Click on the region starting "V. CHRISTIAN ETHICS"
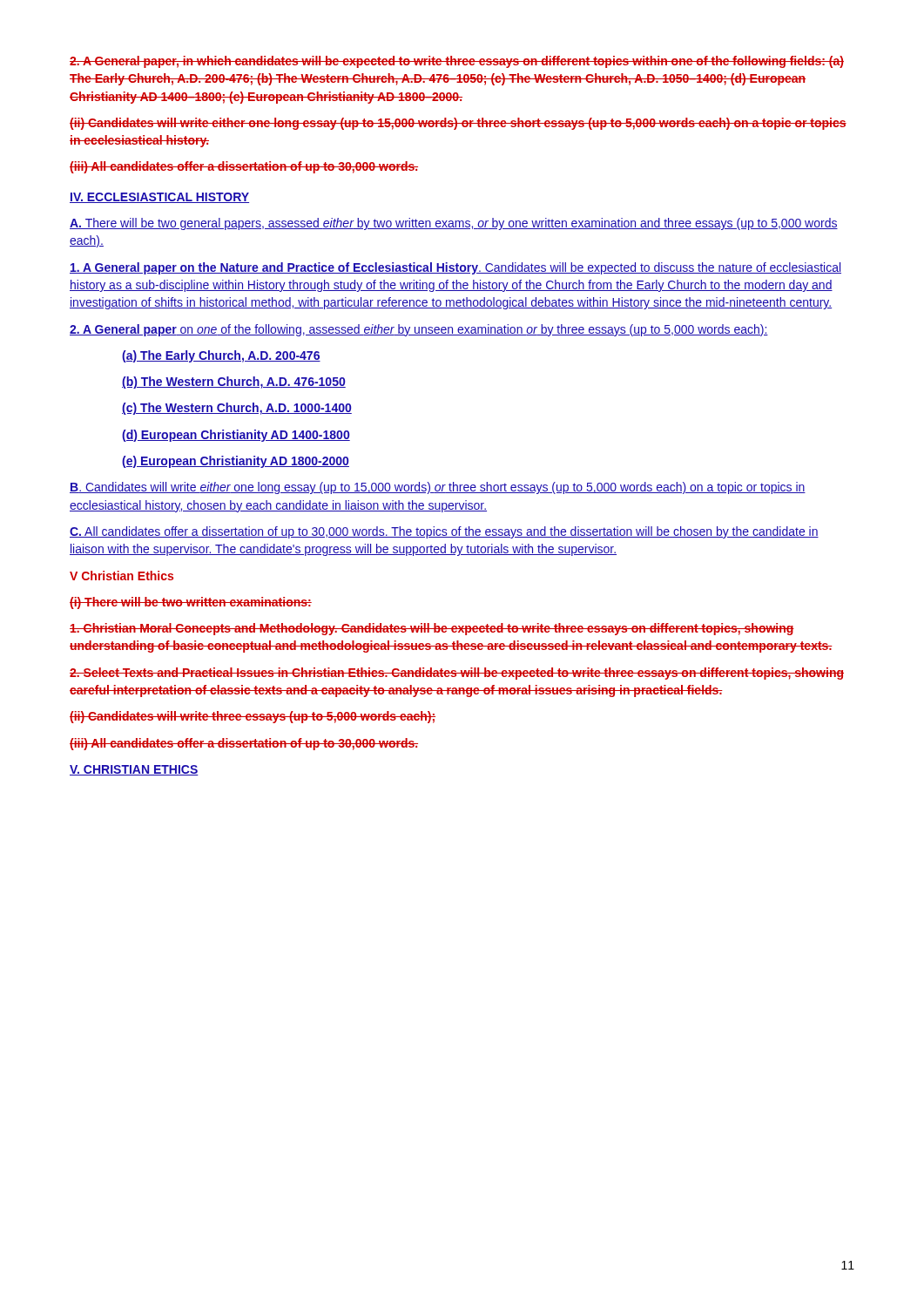 [x=134, y=769]
